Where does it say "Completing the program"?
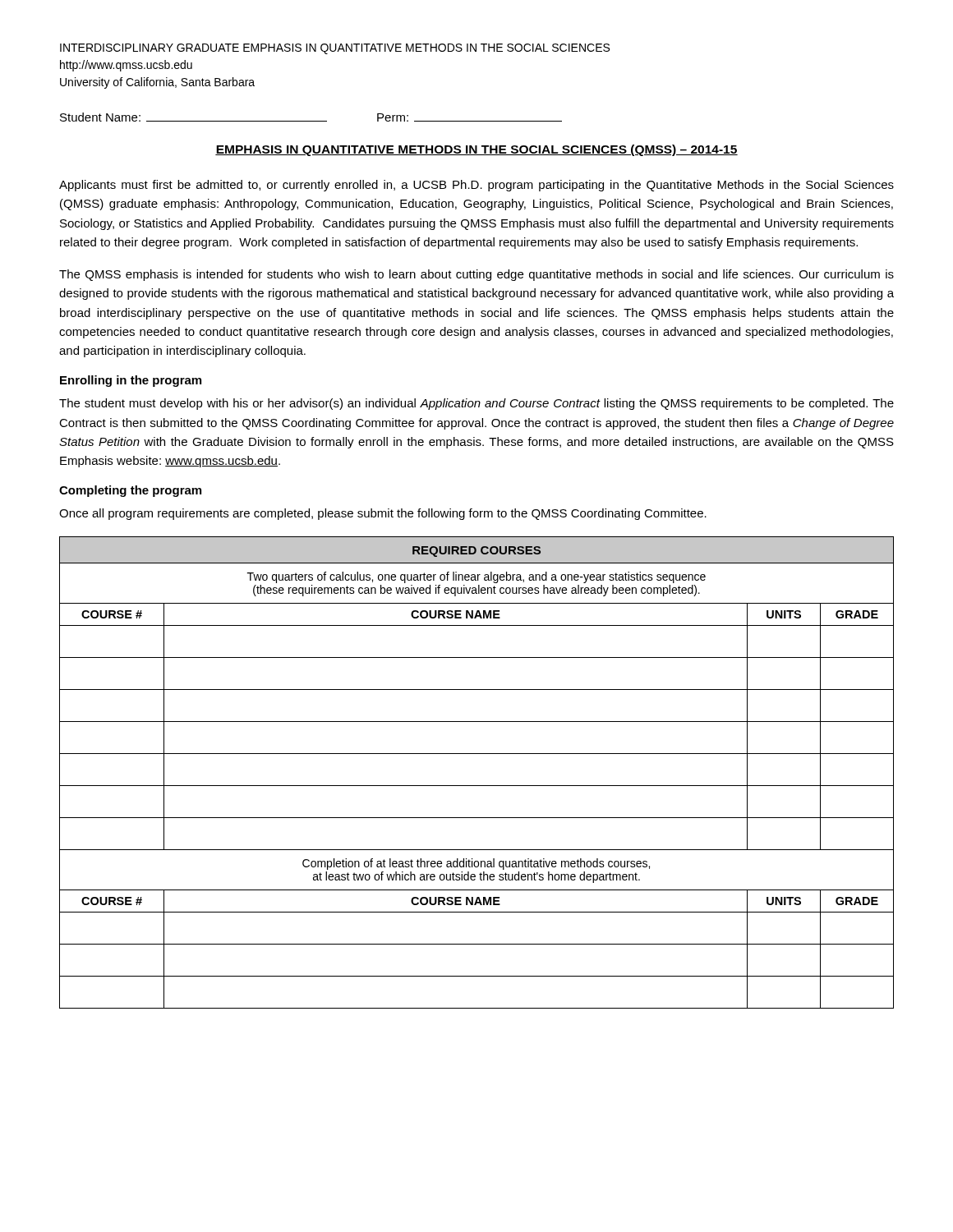The width and height of the screenshot is (953, 1232). click(131, 490)
